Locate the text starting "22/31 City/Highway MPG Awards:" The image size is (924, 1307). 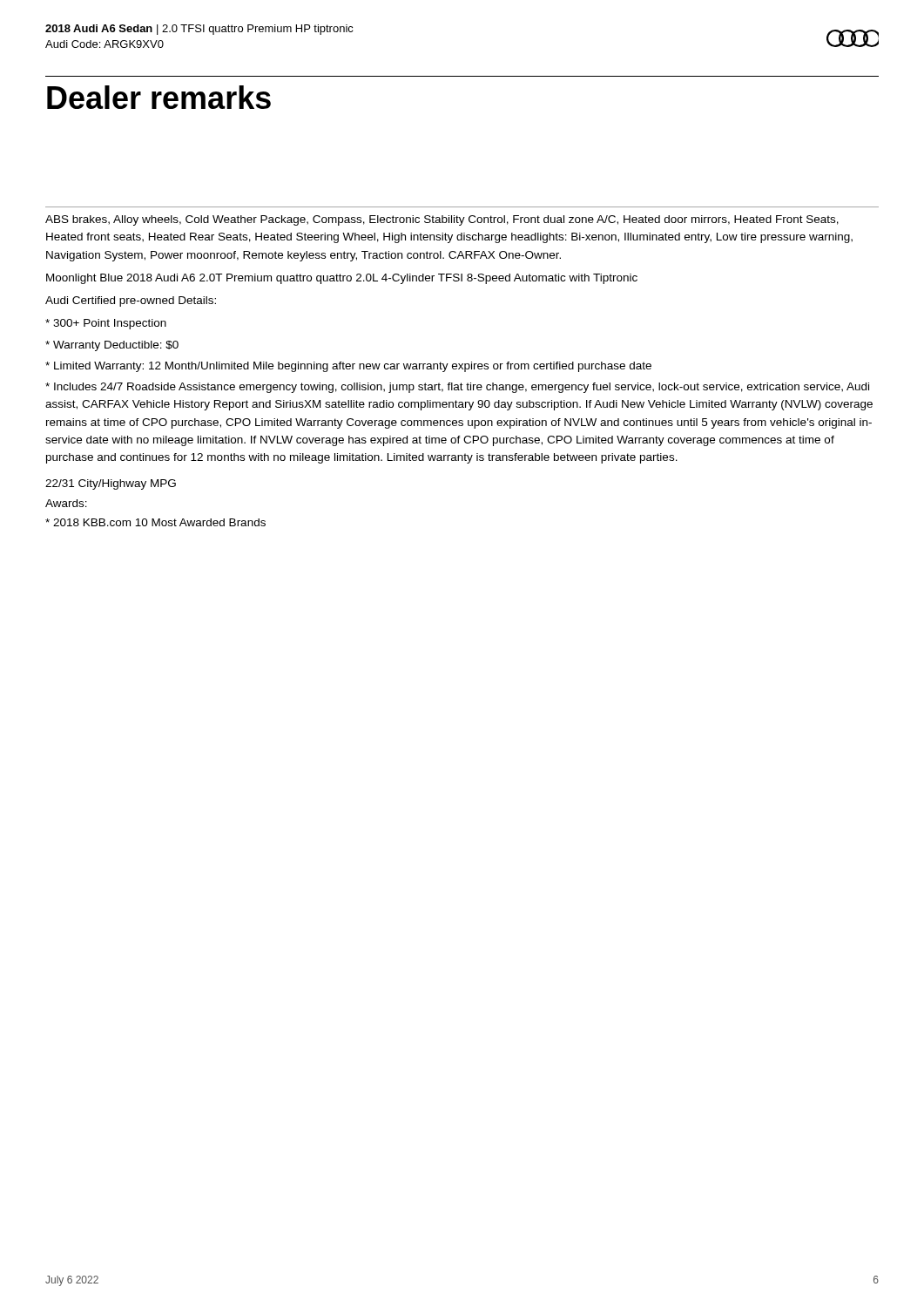[111, 484]
